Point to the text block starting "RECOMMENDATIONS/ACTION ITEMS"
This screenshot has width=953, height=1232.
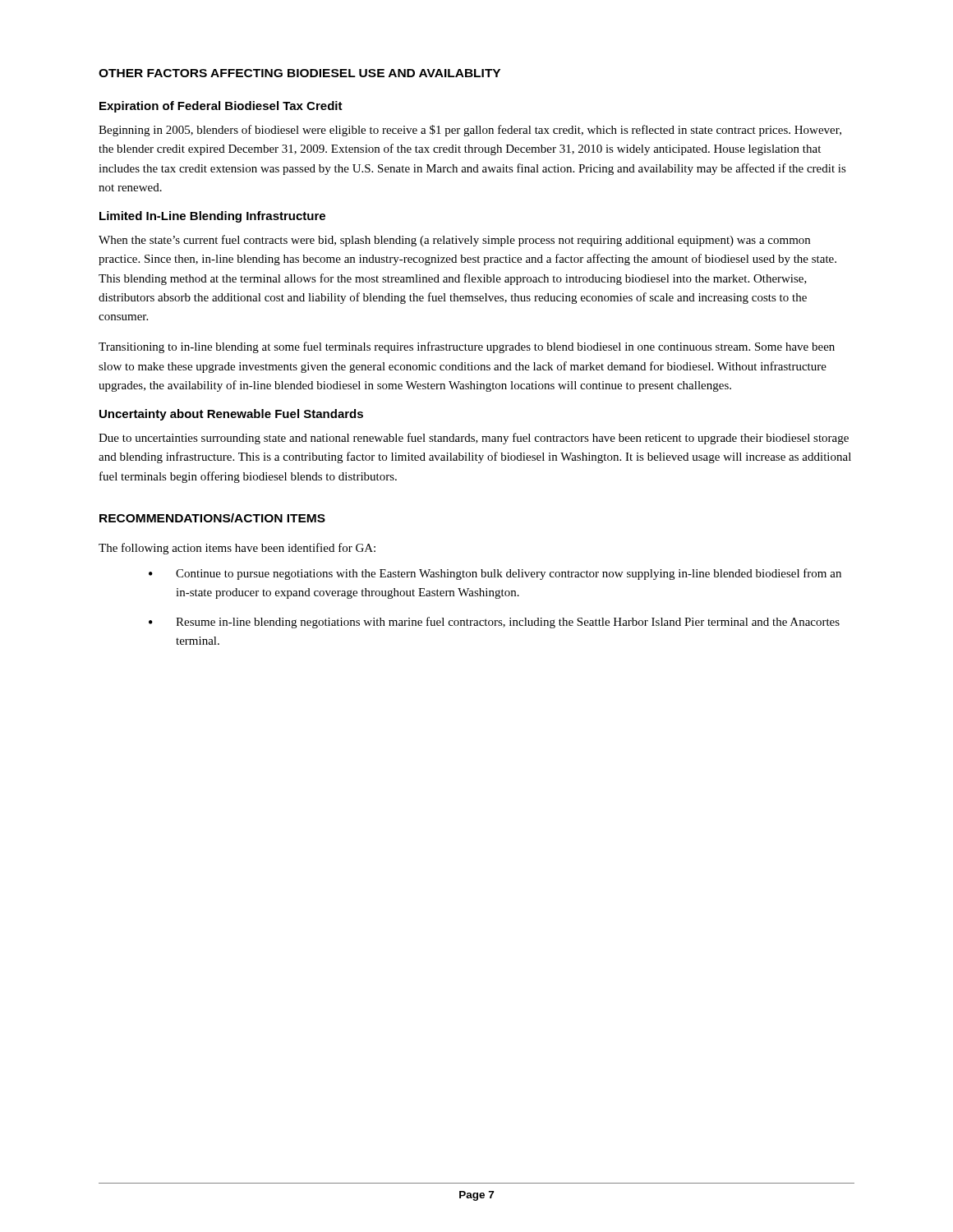212,518
